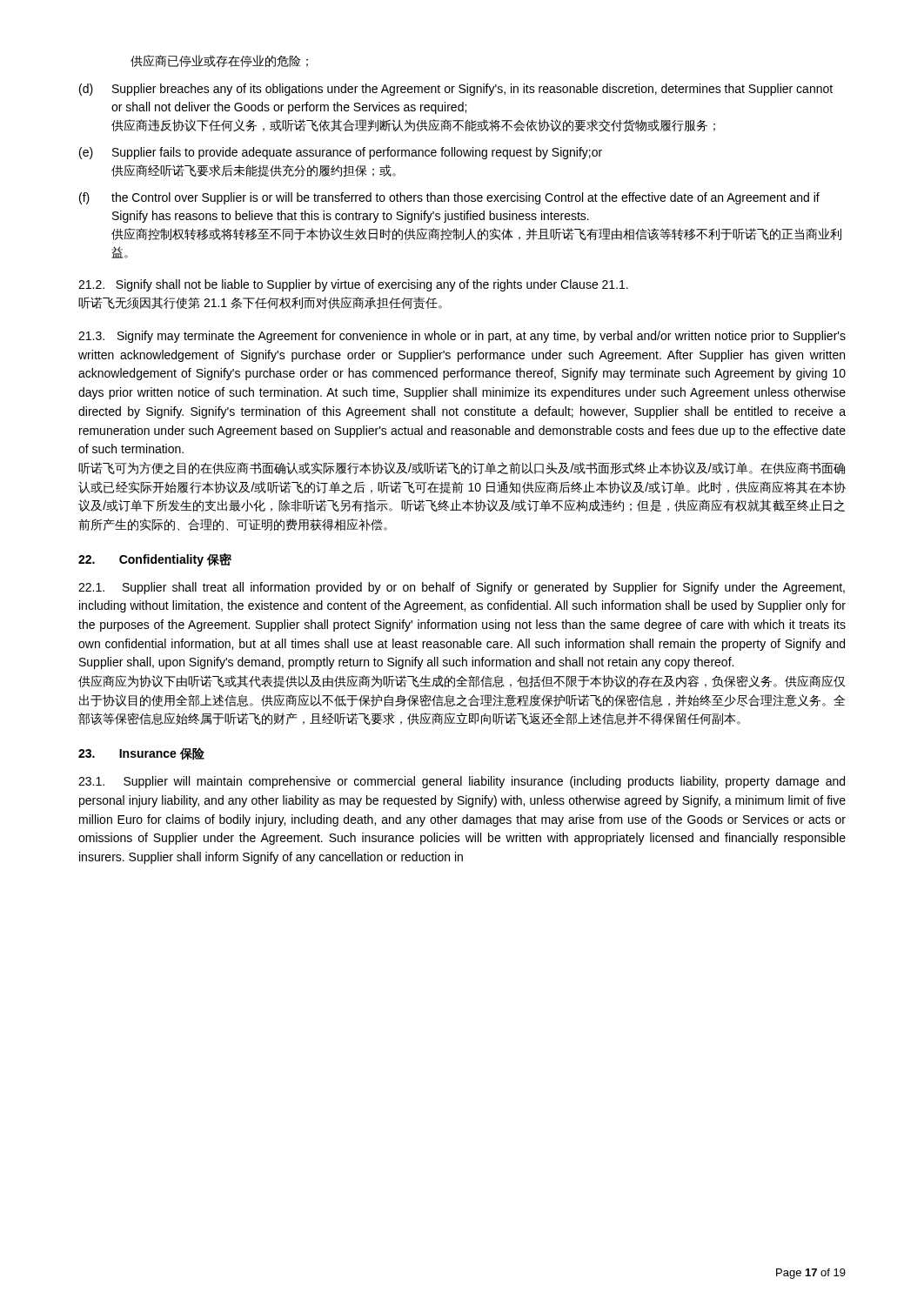
Task: Click on the list item containing "(d) Supplier breaches any of its obligations under"
Action: coord(462,107)
